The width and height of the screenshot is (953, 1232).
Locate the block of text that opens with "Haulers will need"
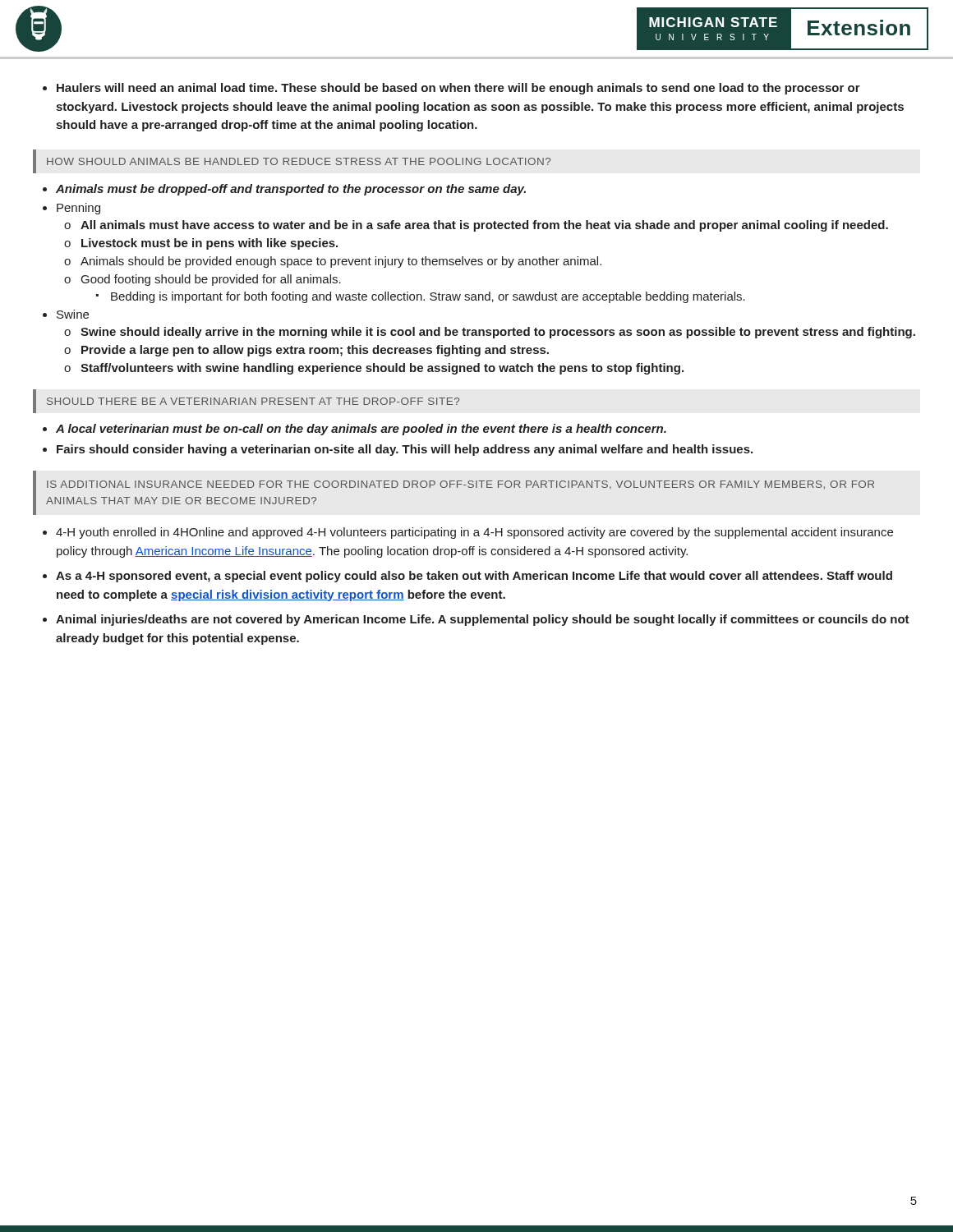tap(480, 106)
